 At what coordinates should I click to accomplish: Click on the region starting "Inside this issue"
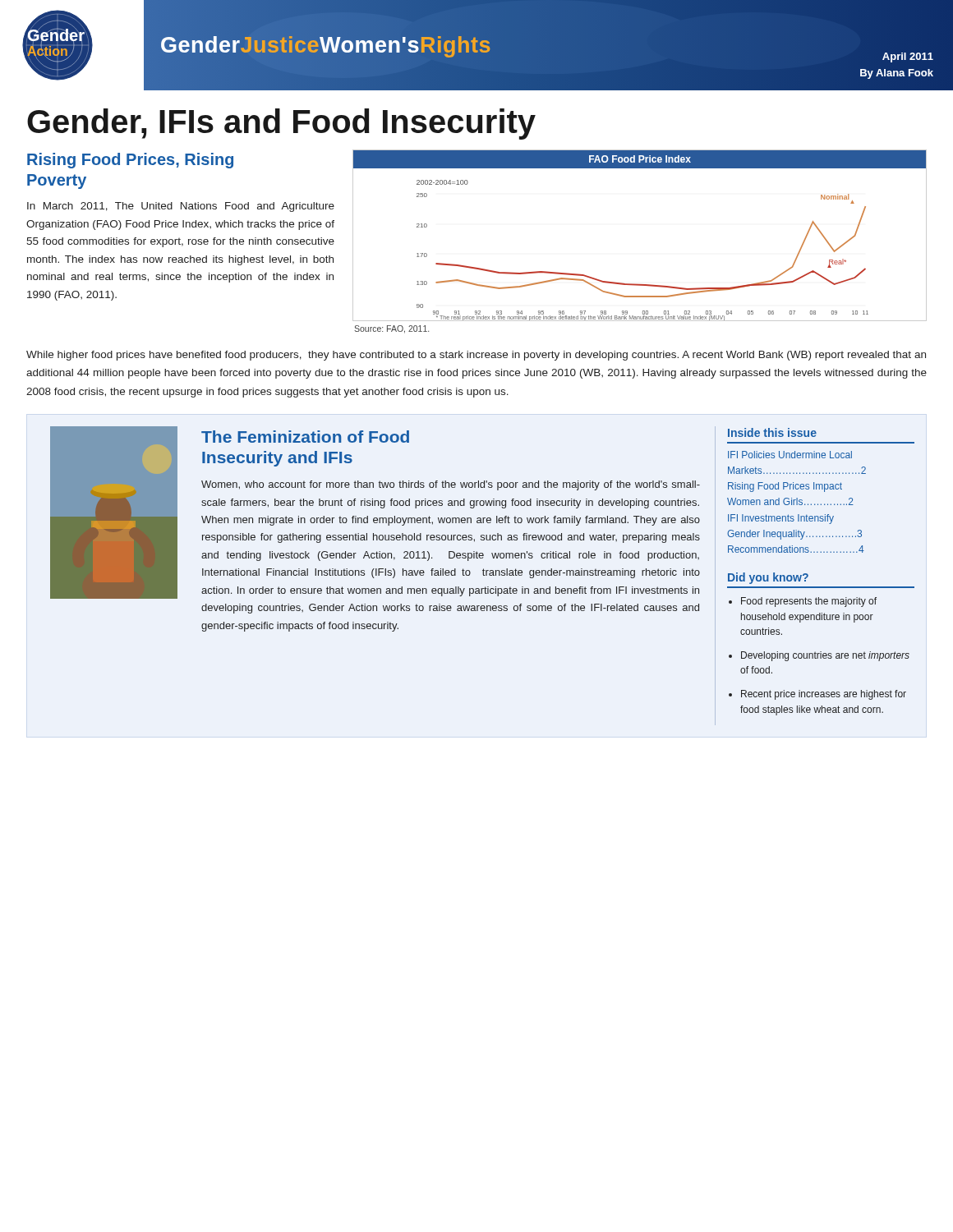tap(772, 433)
